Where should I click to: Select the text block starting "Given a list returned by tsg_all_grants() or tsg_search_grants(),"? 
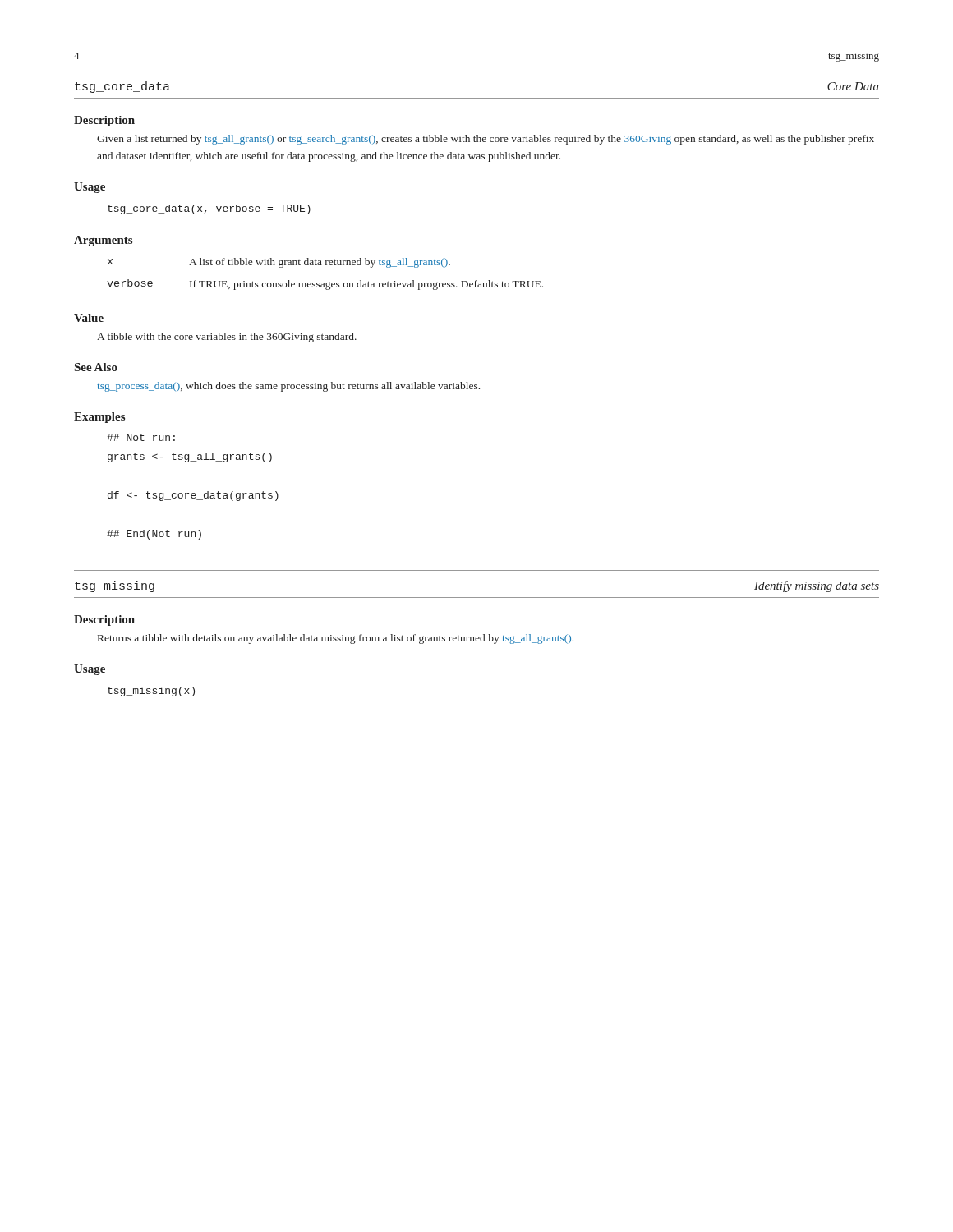click(x=486, y=147)
